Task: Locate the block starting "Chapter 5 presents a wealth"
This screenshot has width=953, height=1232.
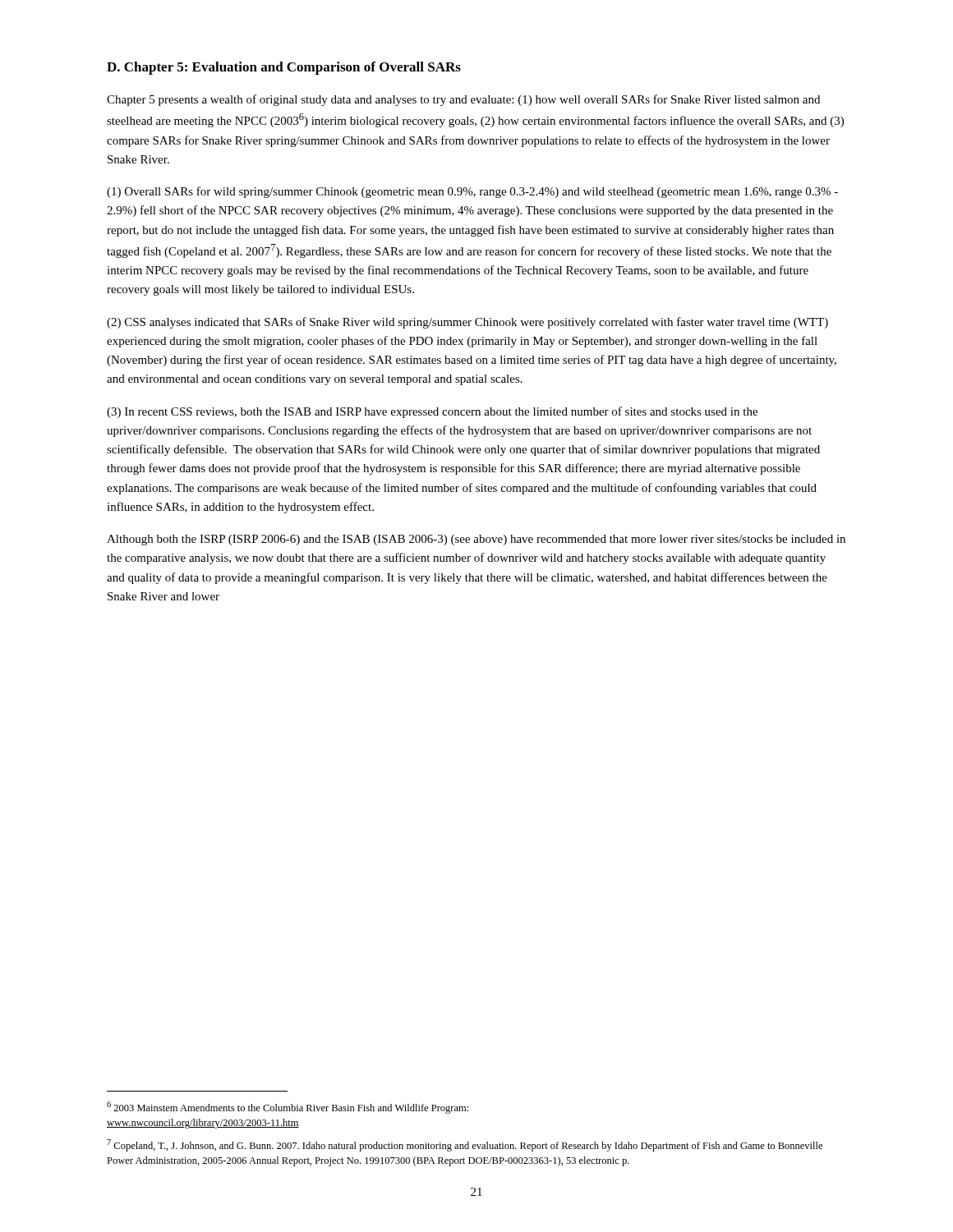Action: [x=476, y=129]
